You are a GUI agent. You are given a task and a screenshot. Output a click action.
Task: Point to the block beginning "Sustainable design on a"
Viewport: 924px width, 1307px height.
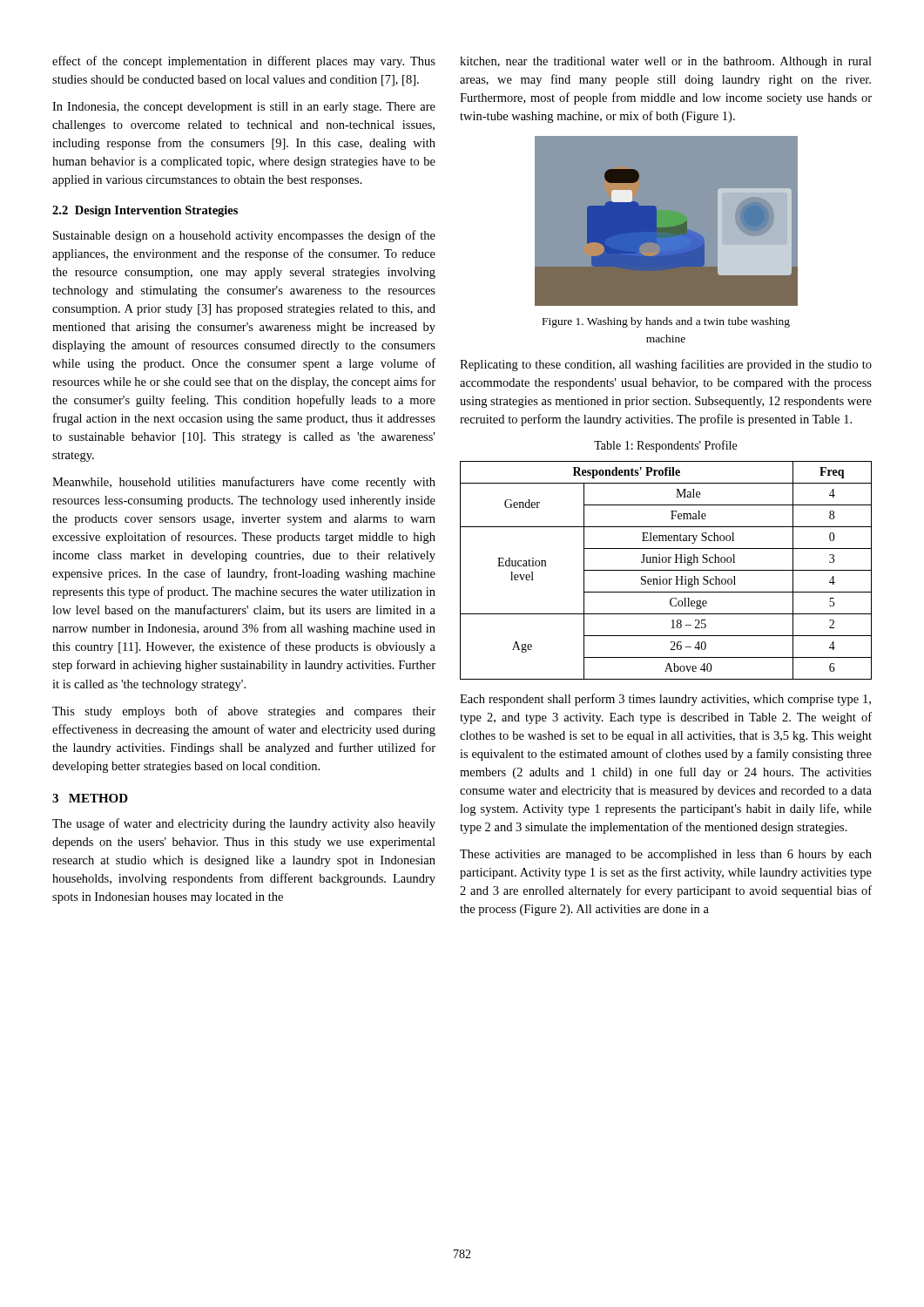(x=244, y=346)
